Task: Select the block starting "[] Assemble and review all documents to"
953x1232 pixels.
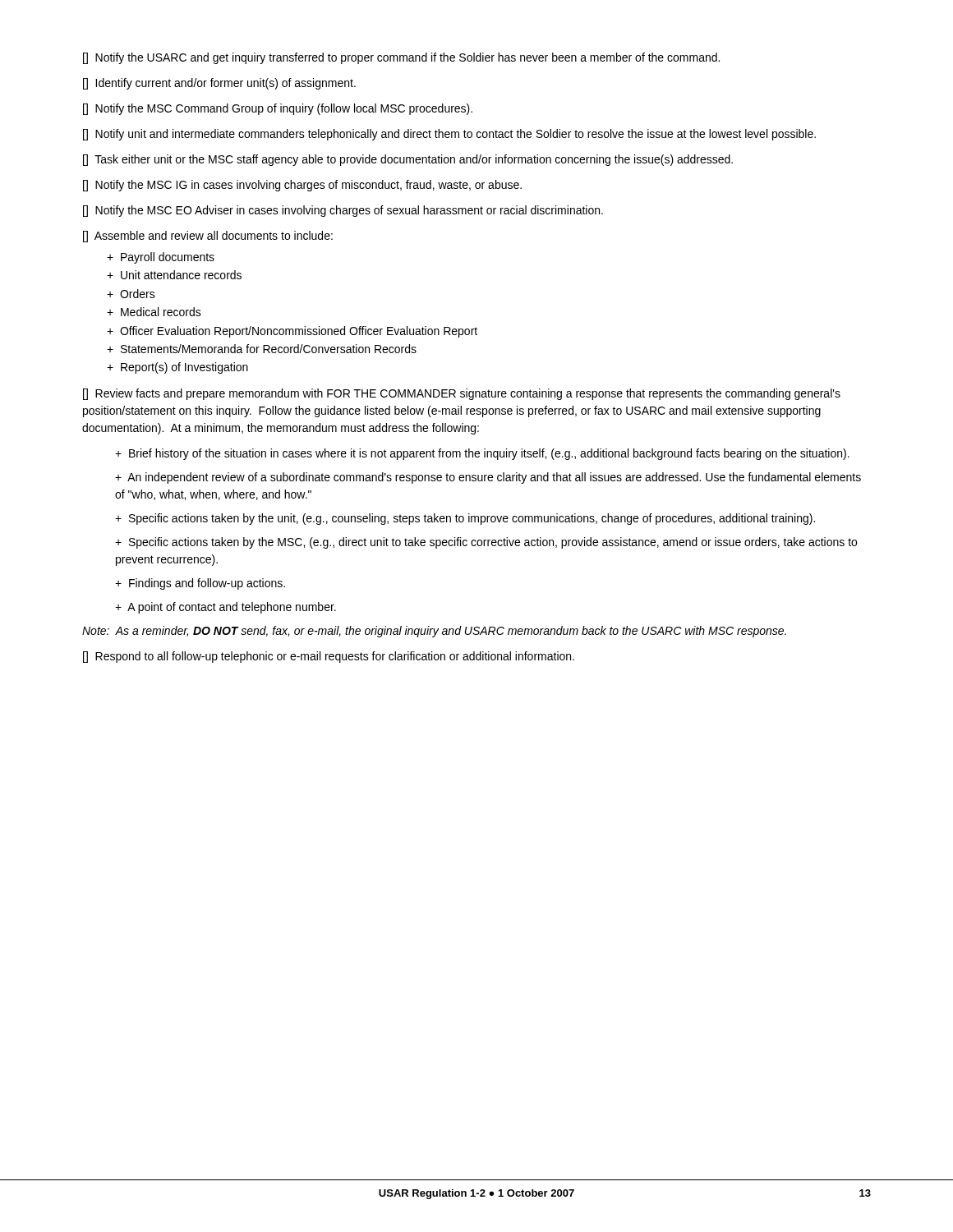Action: click(208, 237)
